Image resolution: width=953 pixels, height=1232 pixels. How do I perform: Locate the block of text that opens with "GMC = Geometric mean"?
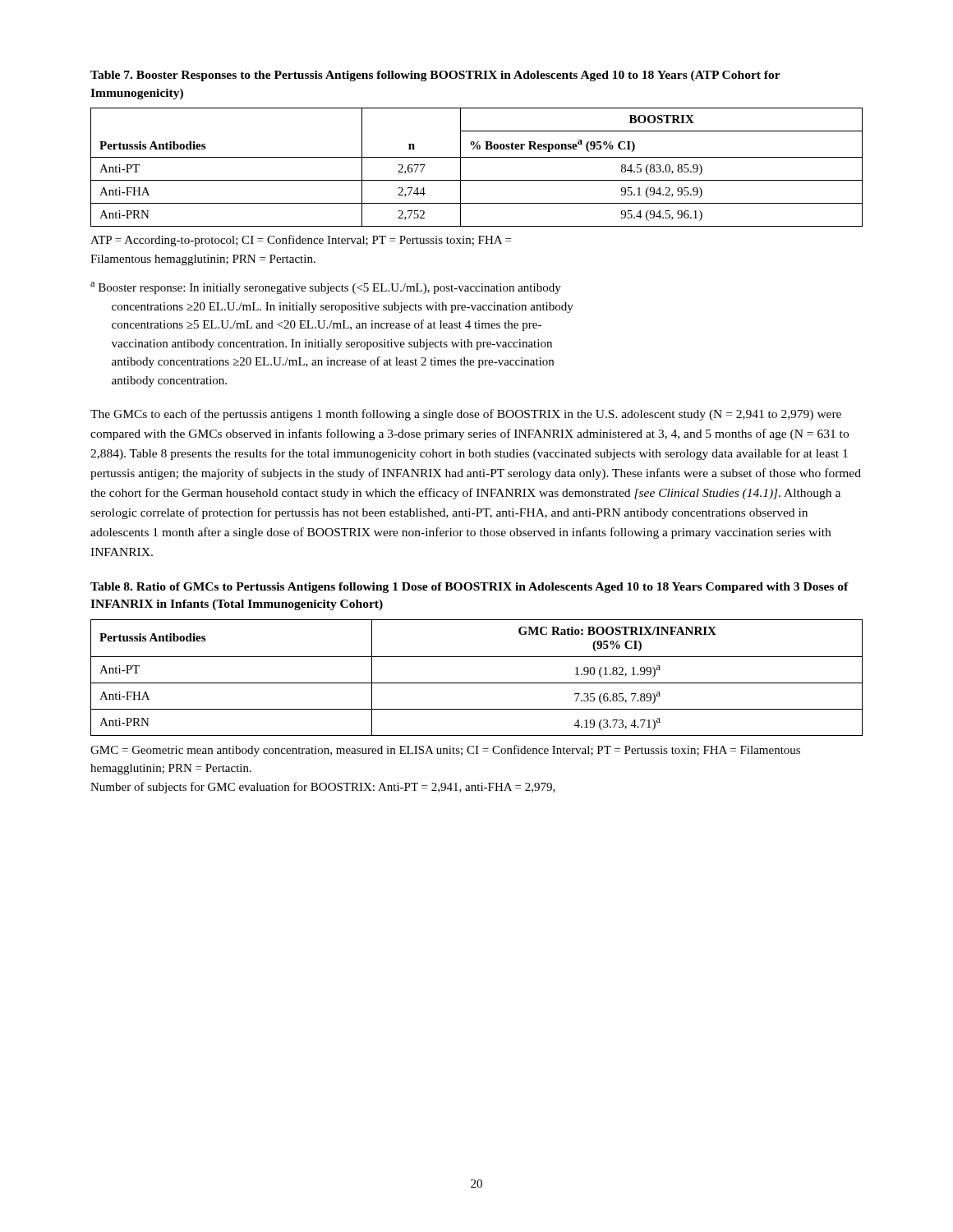click(x=445, y=751)
